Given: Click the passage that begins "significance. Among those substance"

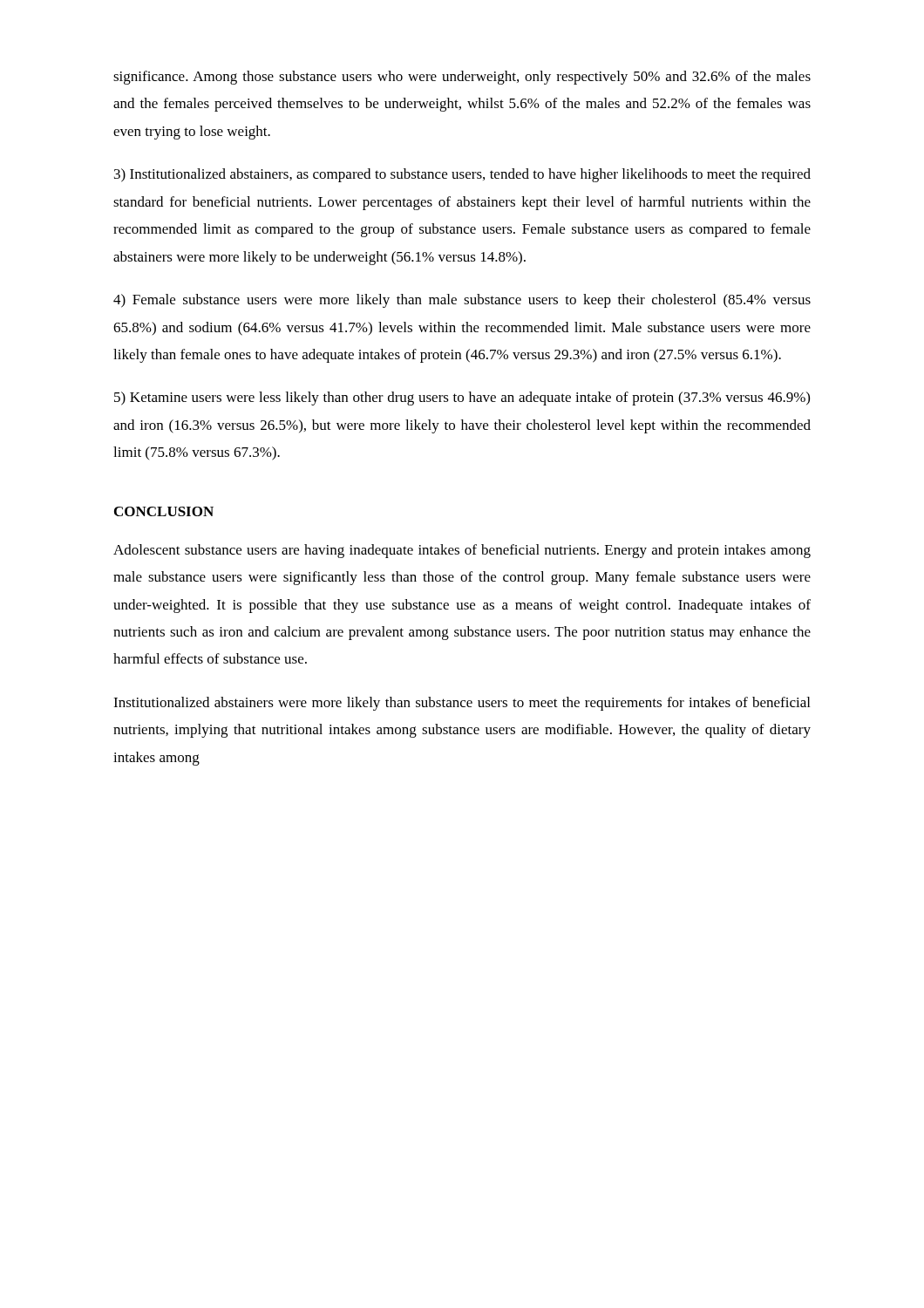Looking at the screenshot, I should (x=462, y=104).
